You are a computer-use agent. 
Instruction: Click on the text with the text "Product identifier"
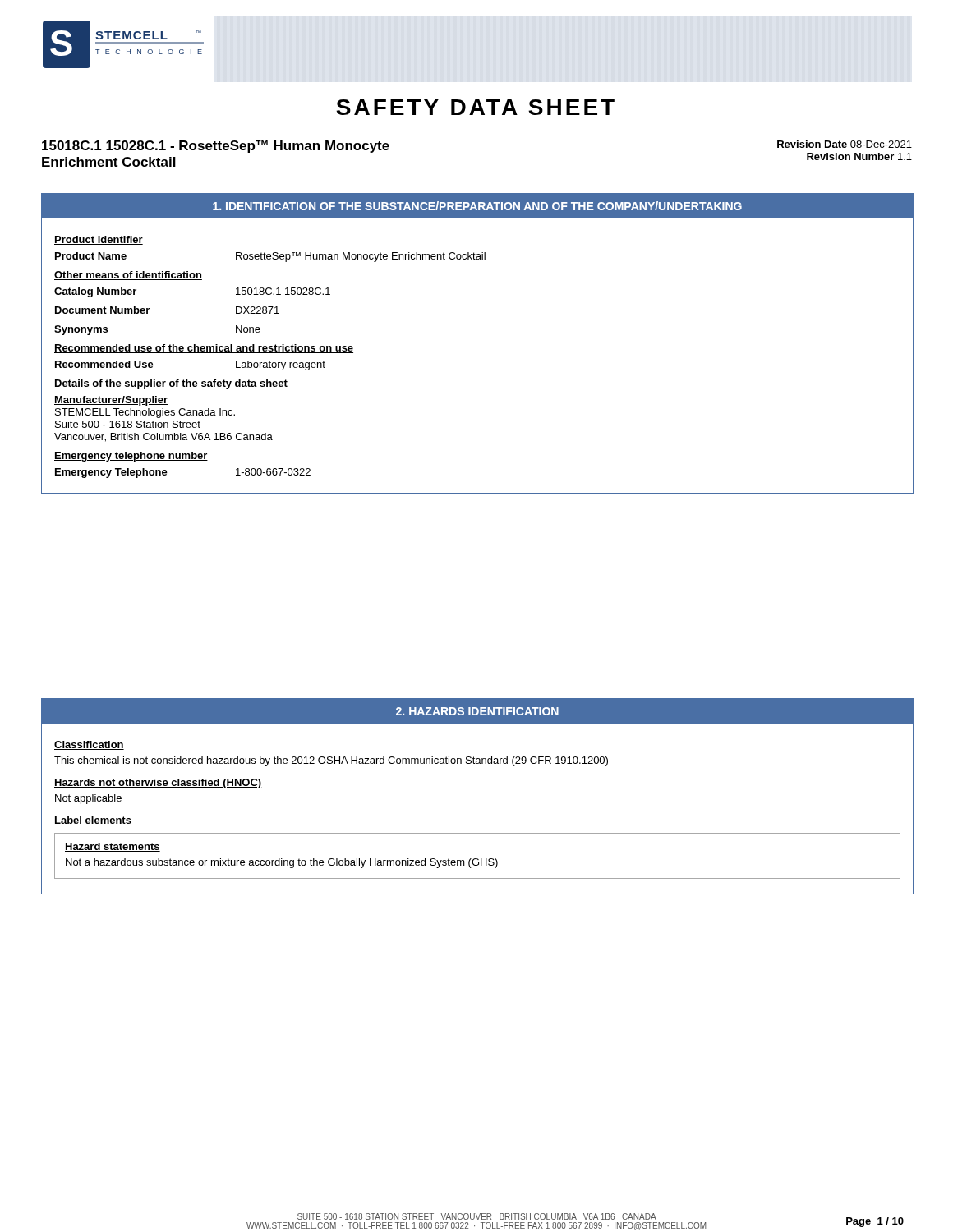pos(98,239)
